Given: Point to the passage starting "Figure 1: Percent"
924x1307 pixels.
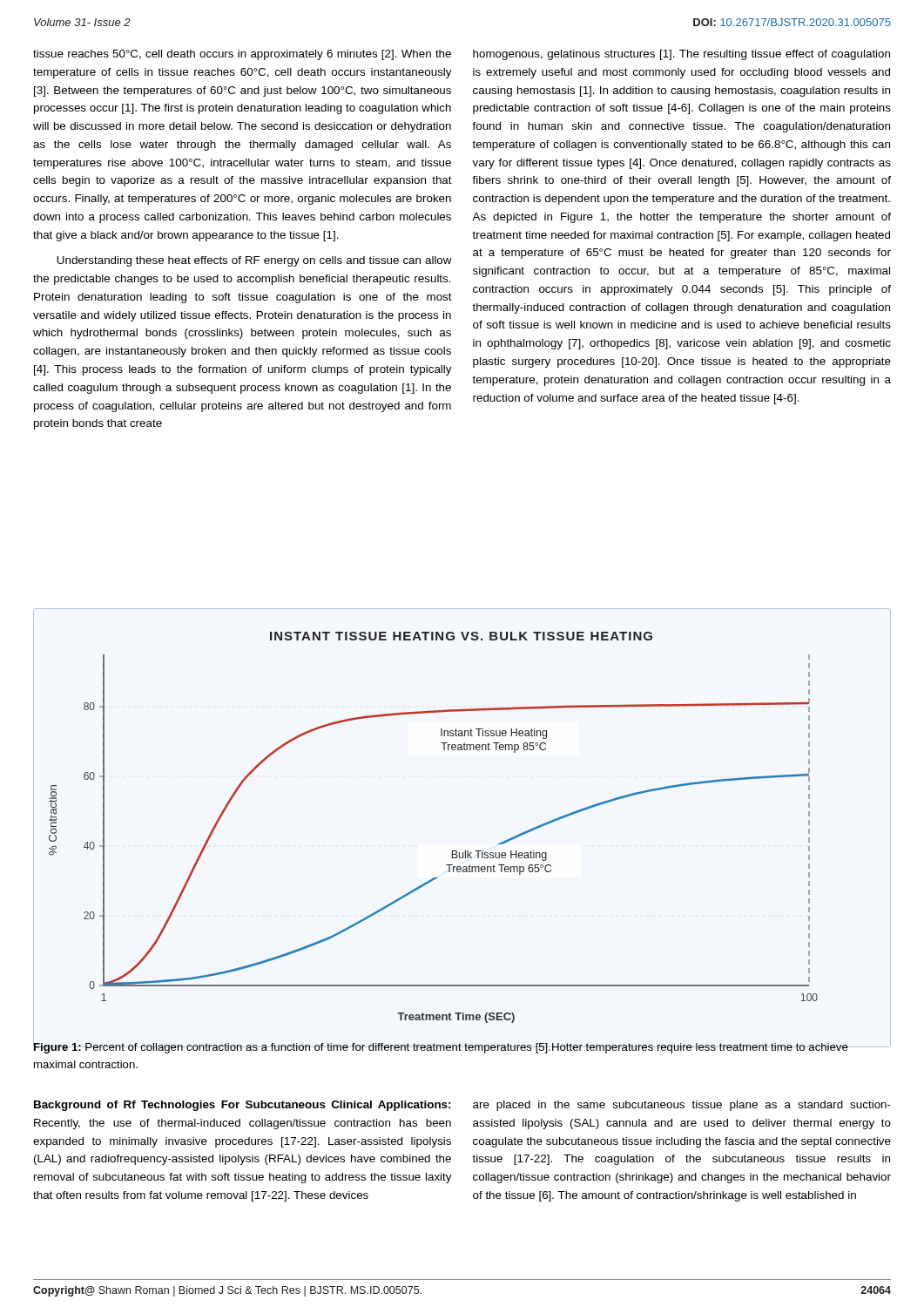Looking at the screenshot, I should tap(462, 1056).
